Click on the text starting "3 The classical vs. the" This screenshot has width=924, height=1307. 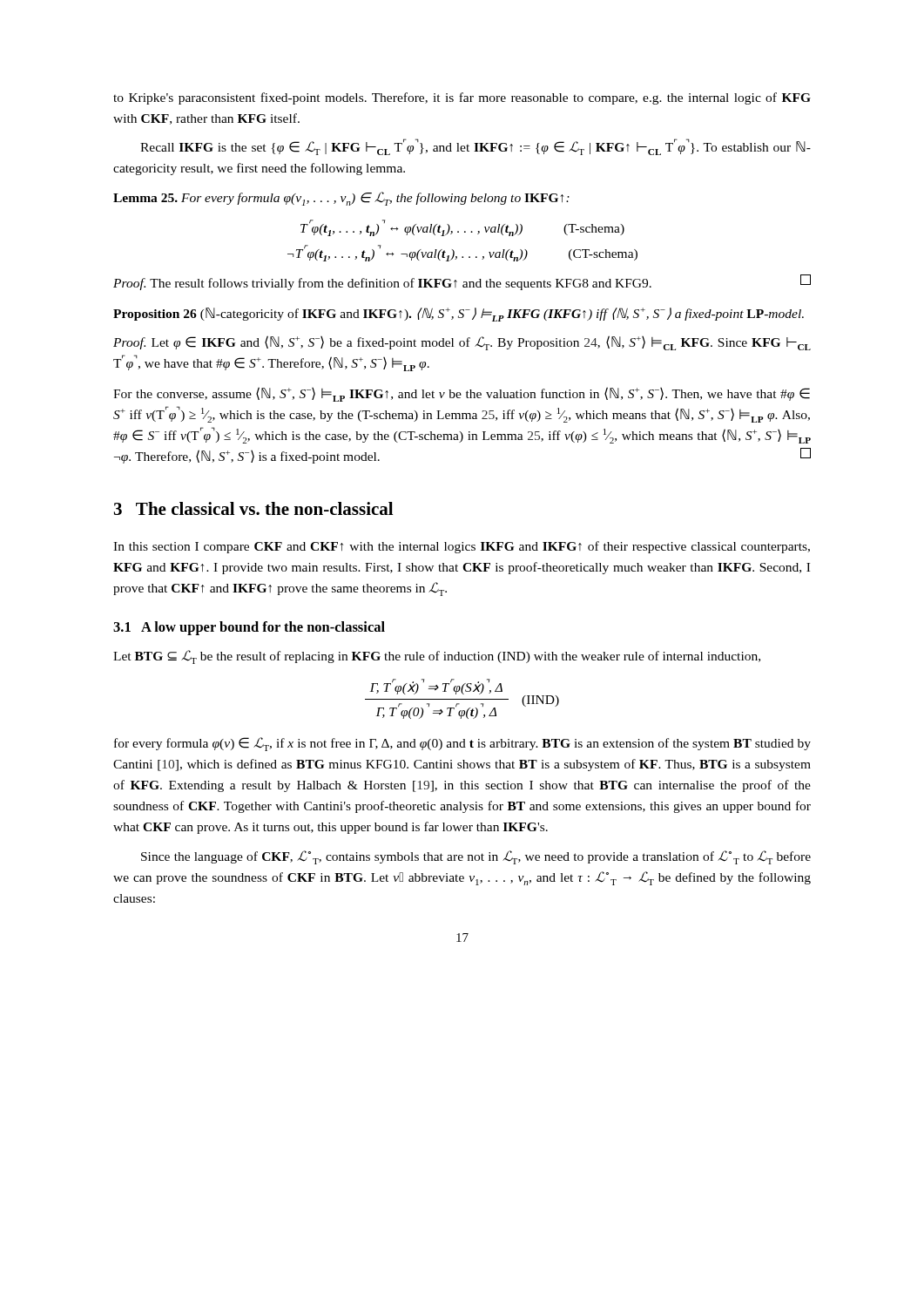point(253,508)
